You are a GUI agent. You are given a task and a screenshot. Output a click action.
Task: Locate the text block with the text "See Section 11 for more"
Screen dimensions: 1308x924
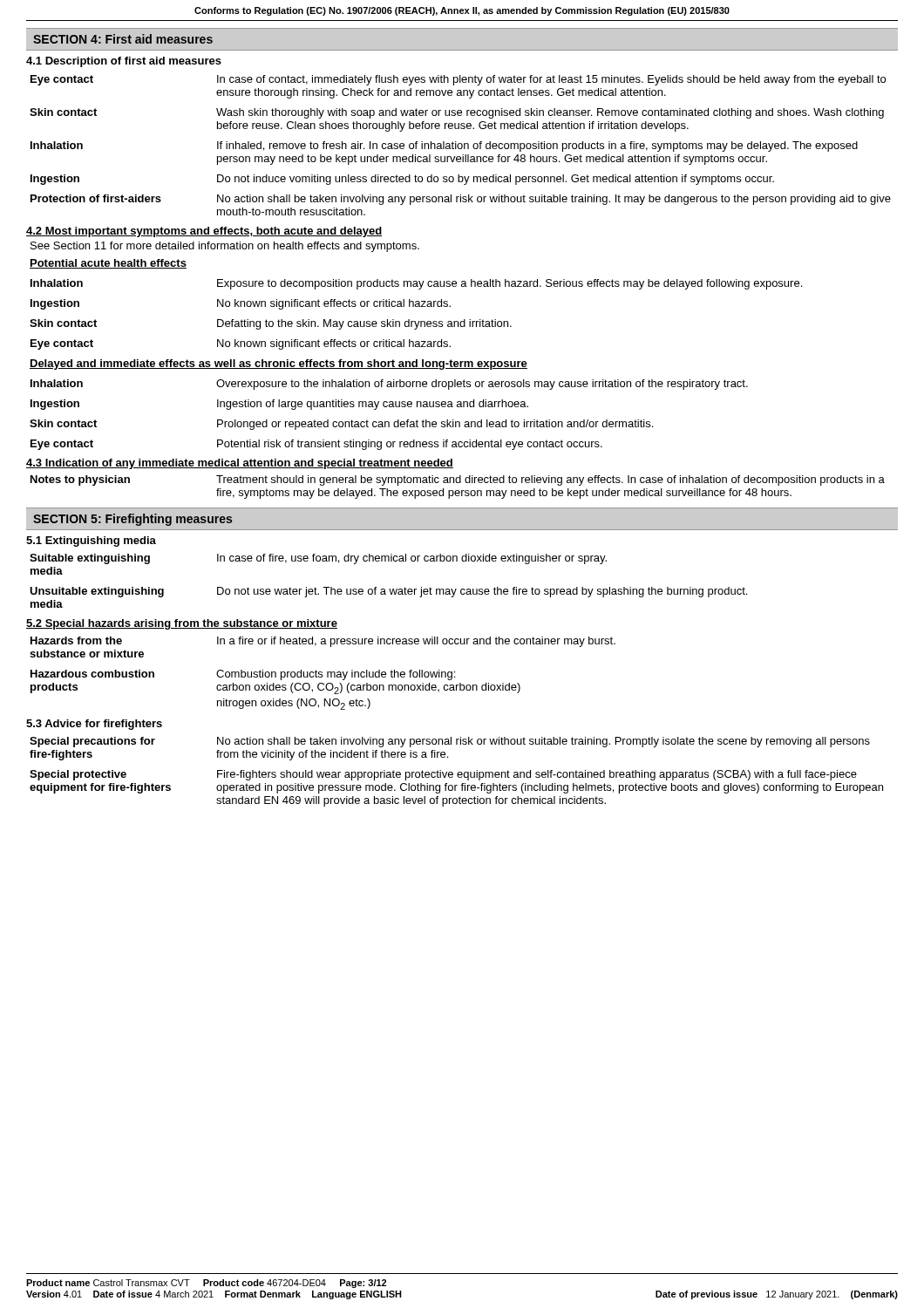(225, 246)
